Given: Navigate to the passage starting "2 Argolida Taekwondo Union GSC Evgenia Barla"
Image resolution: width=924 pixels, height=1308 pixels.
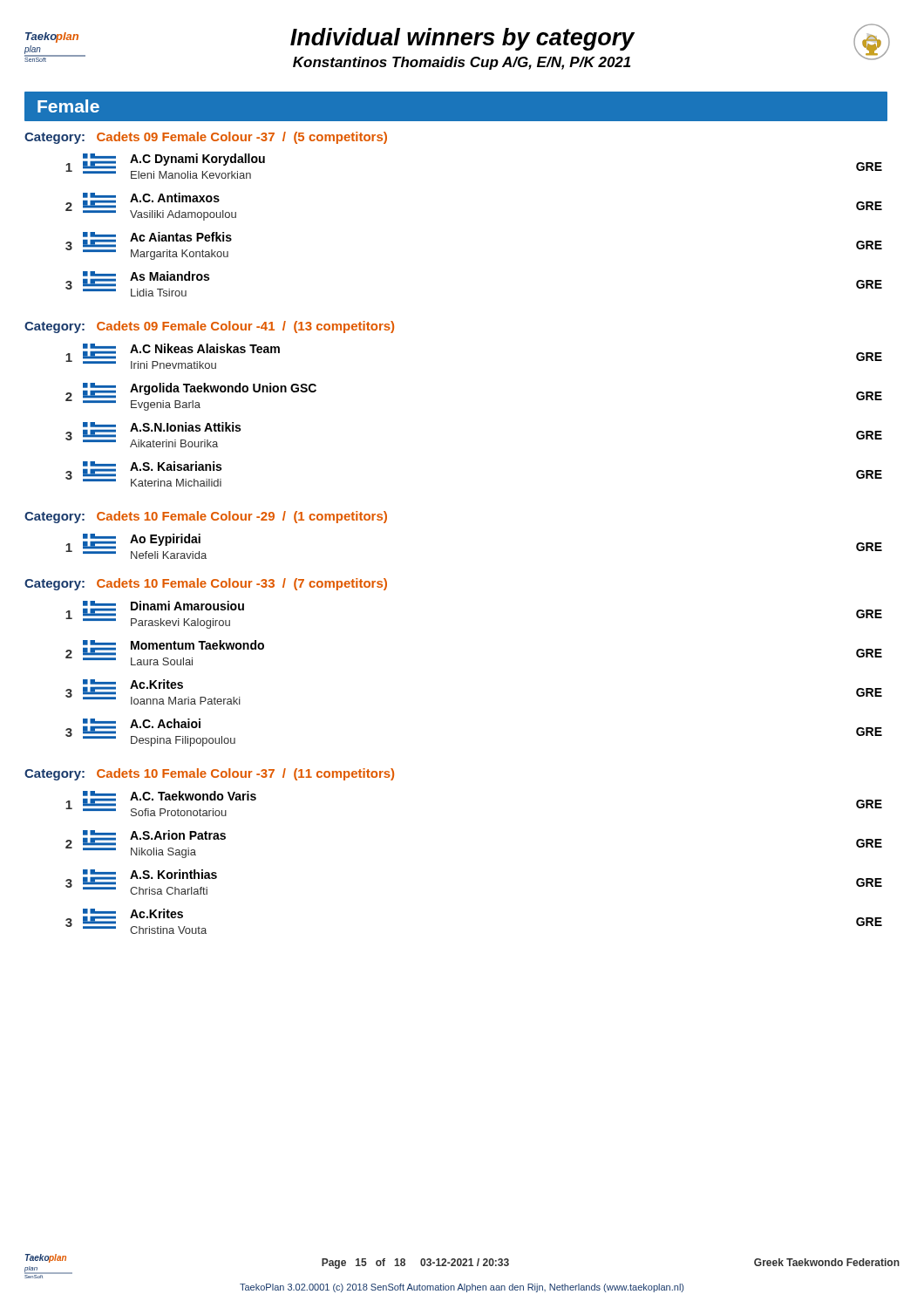Looking at the screenshot, I should 204,392.
